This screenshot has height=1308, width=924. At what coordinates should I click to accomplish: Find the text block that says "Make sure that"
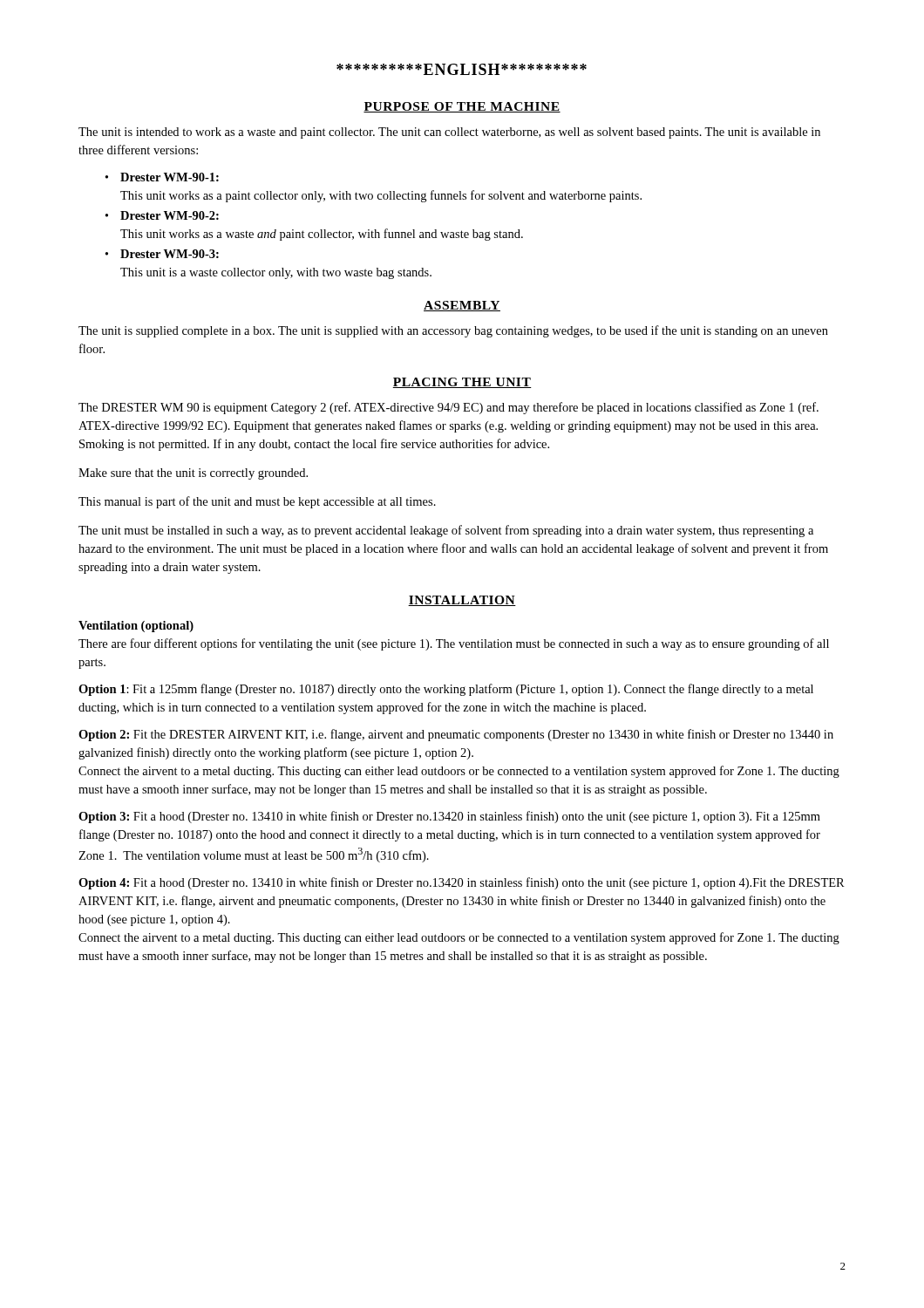tap(194, 473)
